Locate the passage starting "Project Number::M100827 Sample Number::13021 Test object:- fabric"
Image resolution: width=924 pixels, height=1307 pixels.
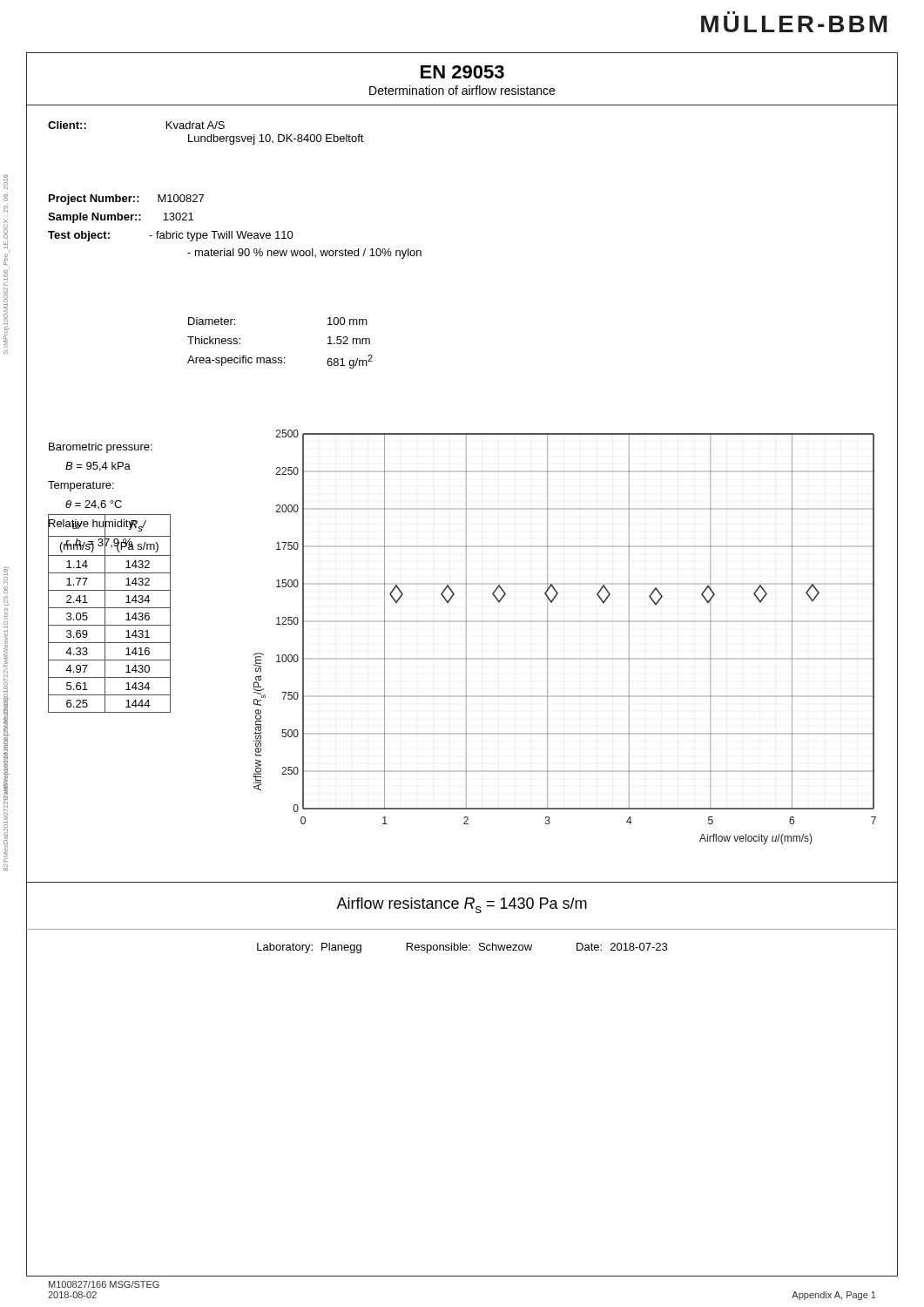(x=235, y=226)
